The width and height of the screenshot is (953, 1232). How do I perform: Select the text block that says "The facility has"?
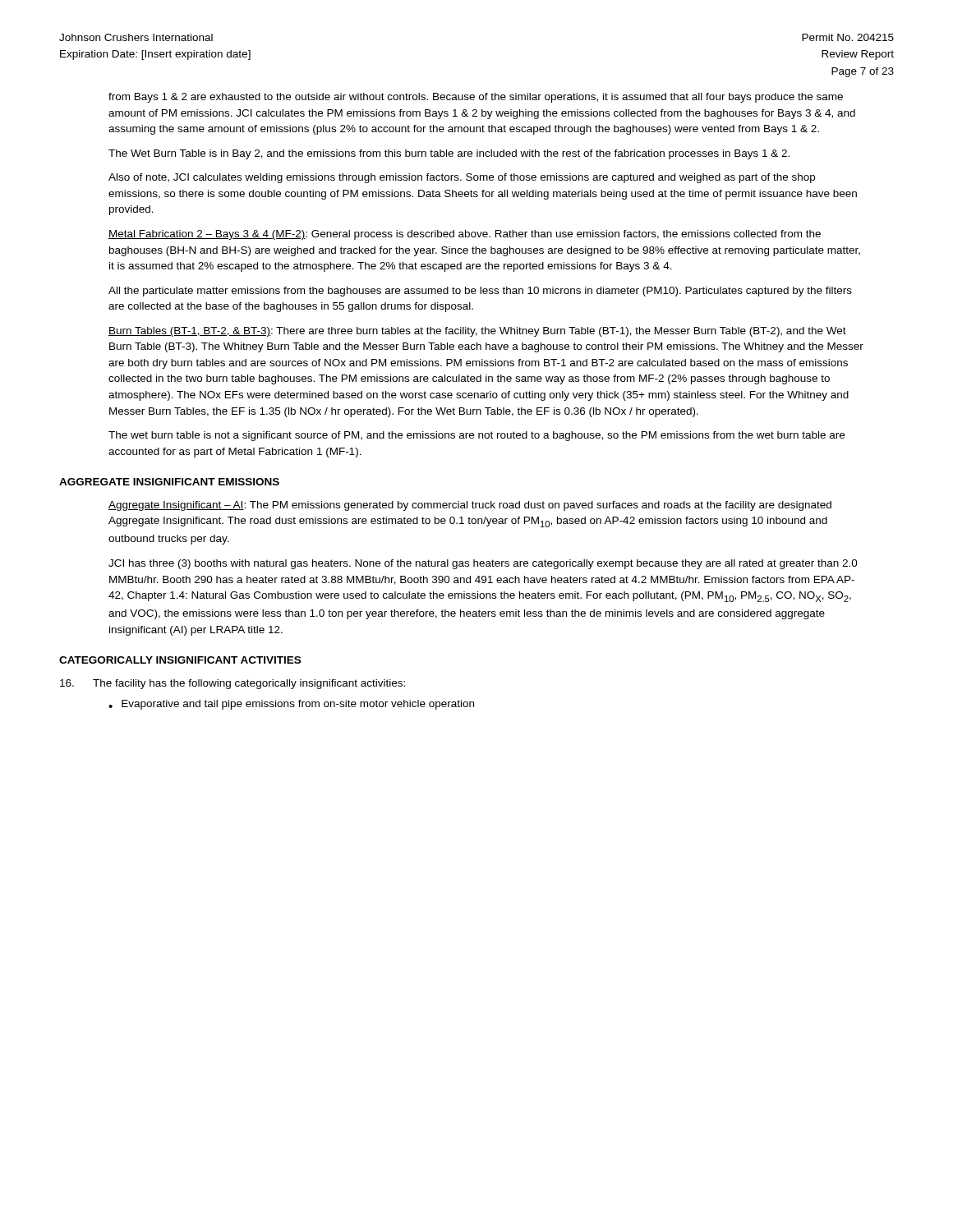tap(232, 684)
